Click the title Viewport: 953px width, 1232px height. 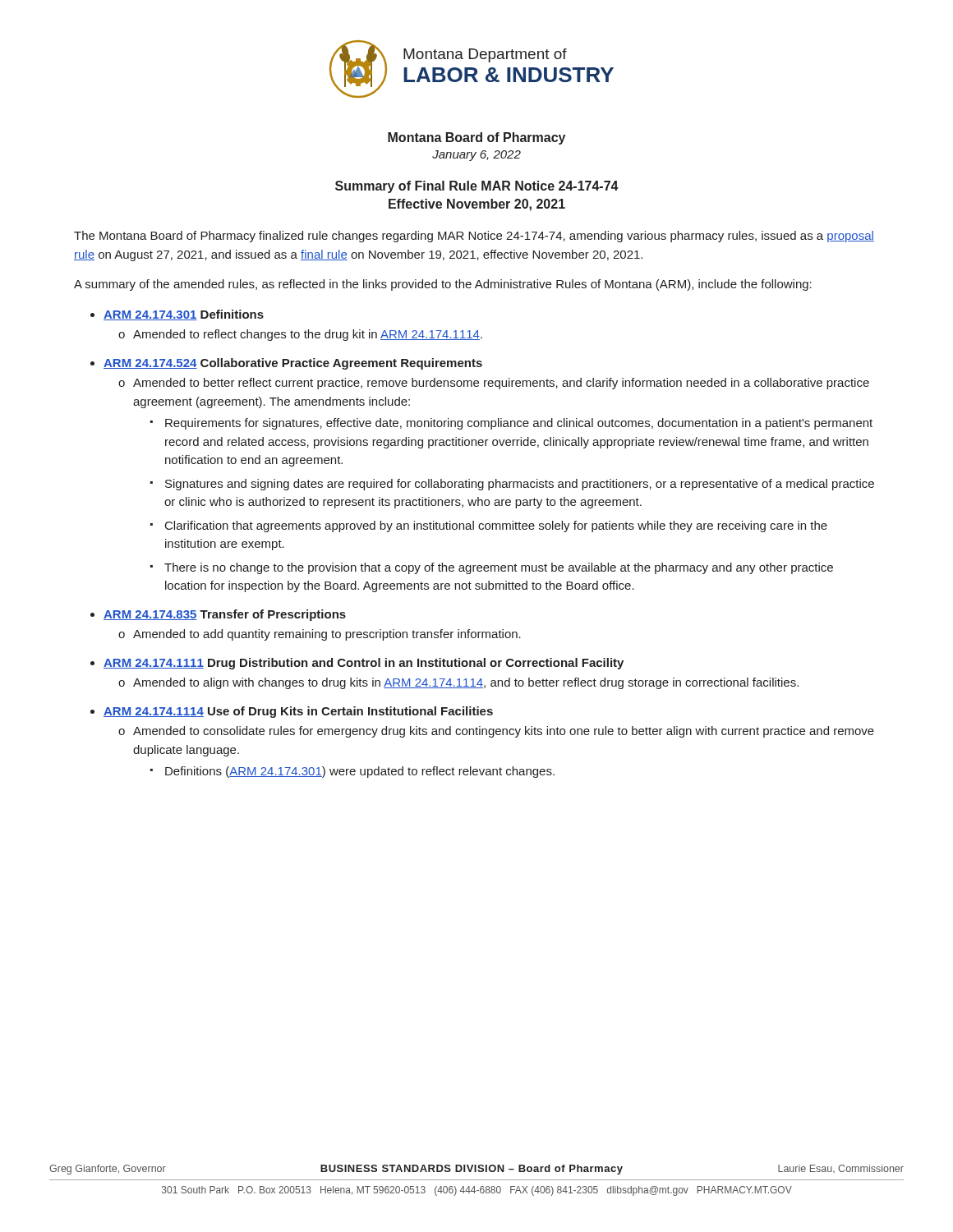point(476,146)
